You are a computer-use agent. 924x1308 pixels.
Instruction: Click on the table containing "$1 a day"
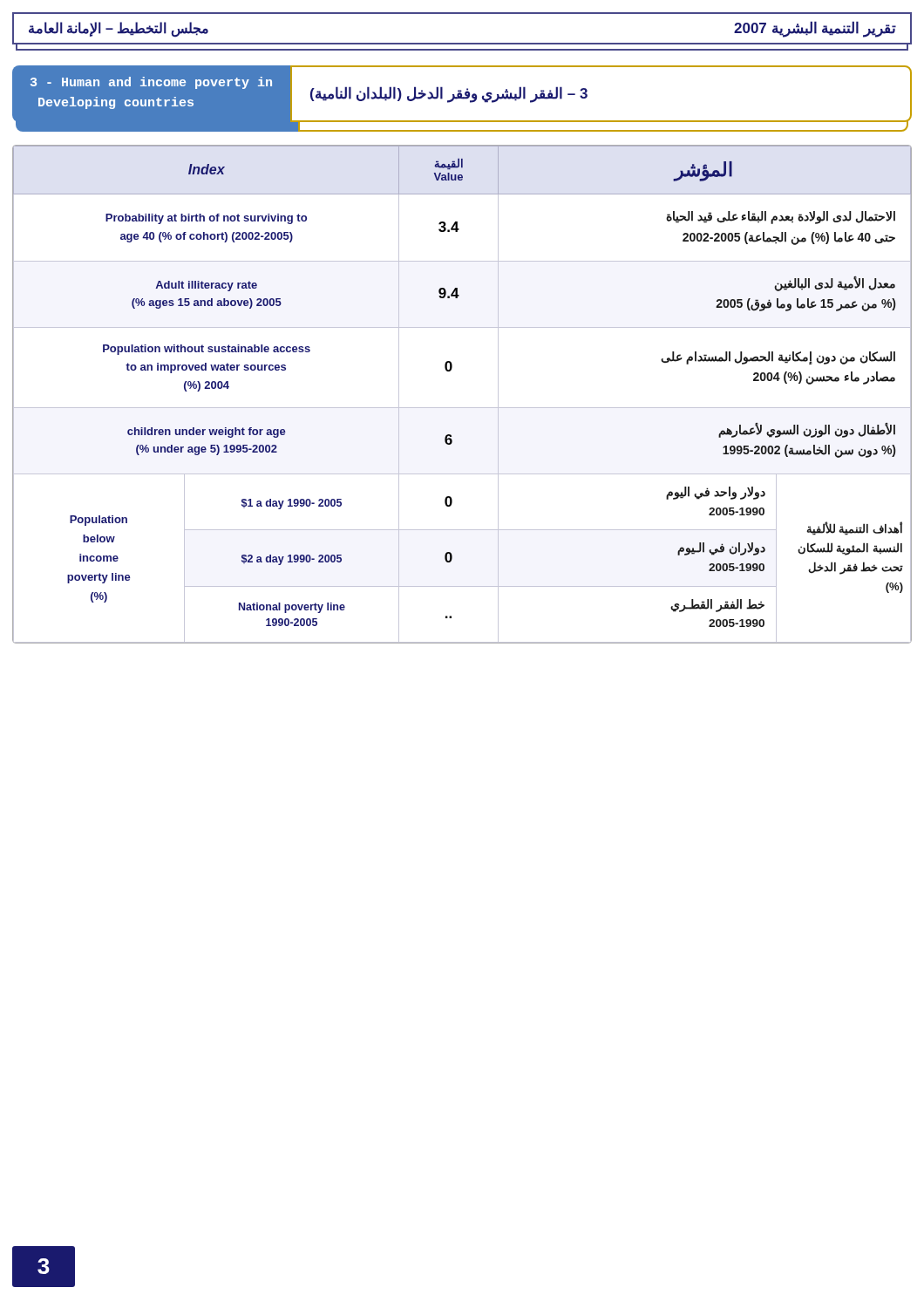tap(462, 368)
